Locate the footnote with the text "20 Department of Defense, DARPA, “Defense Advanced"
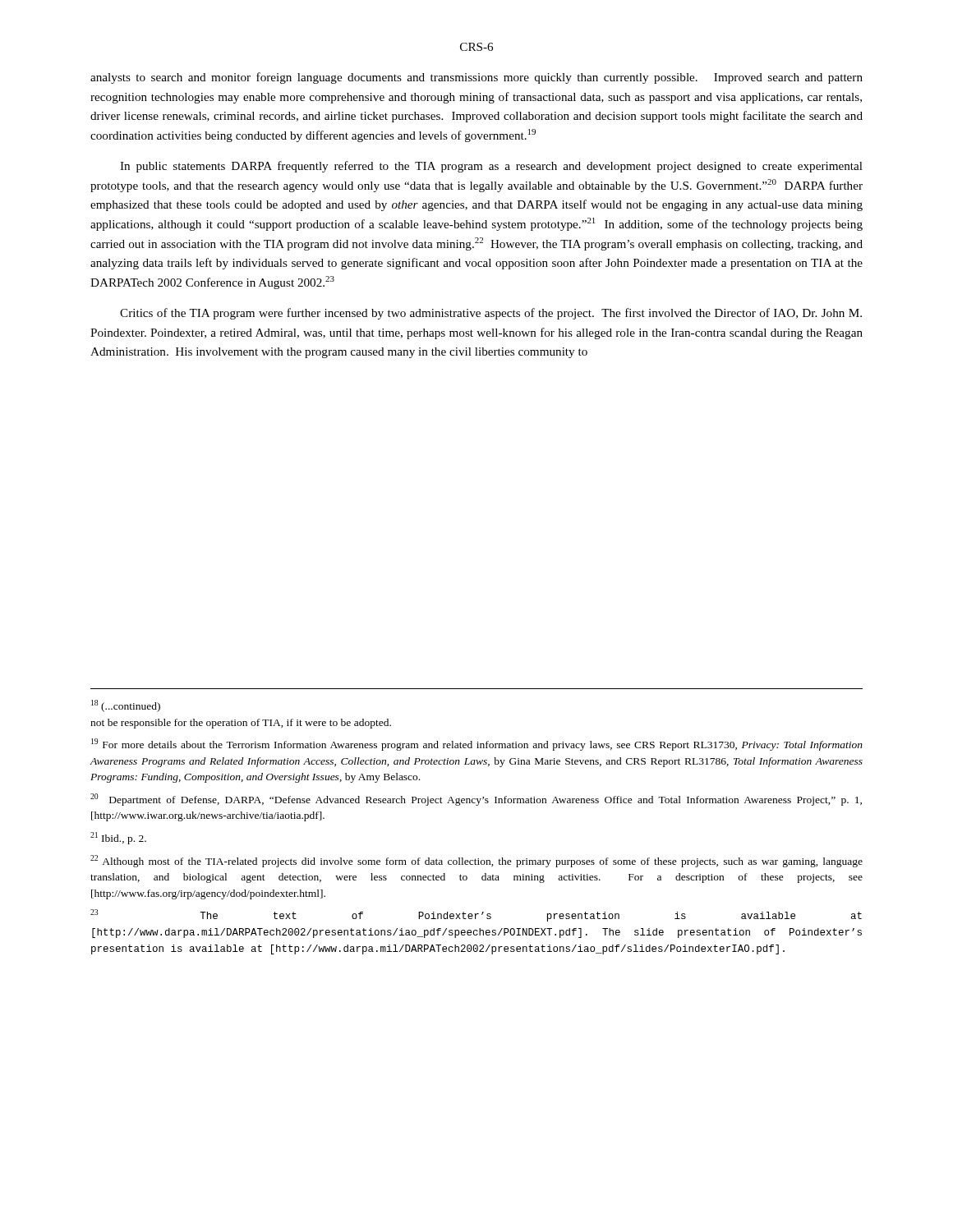 pos(476,808)
